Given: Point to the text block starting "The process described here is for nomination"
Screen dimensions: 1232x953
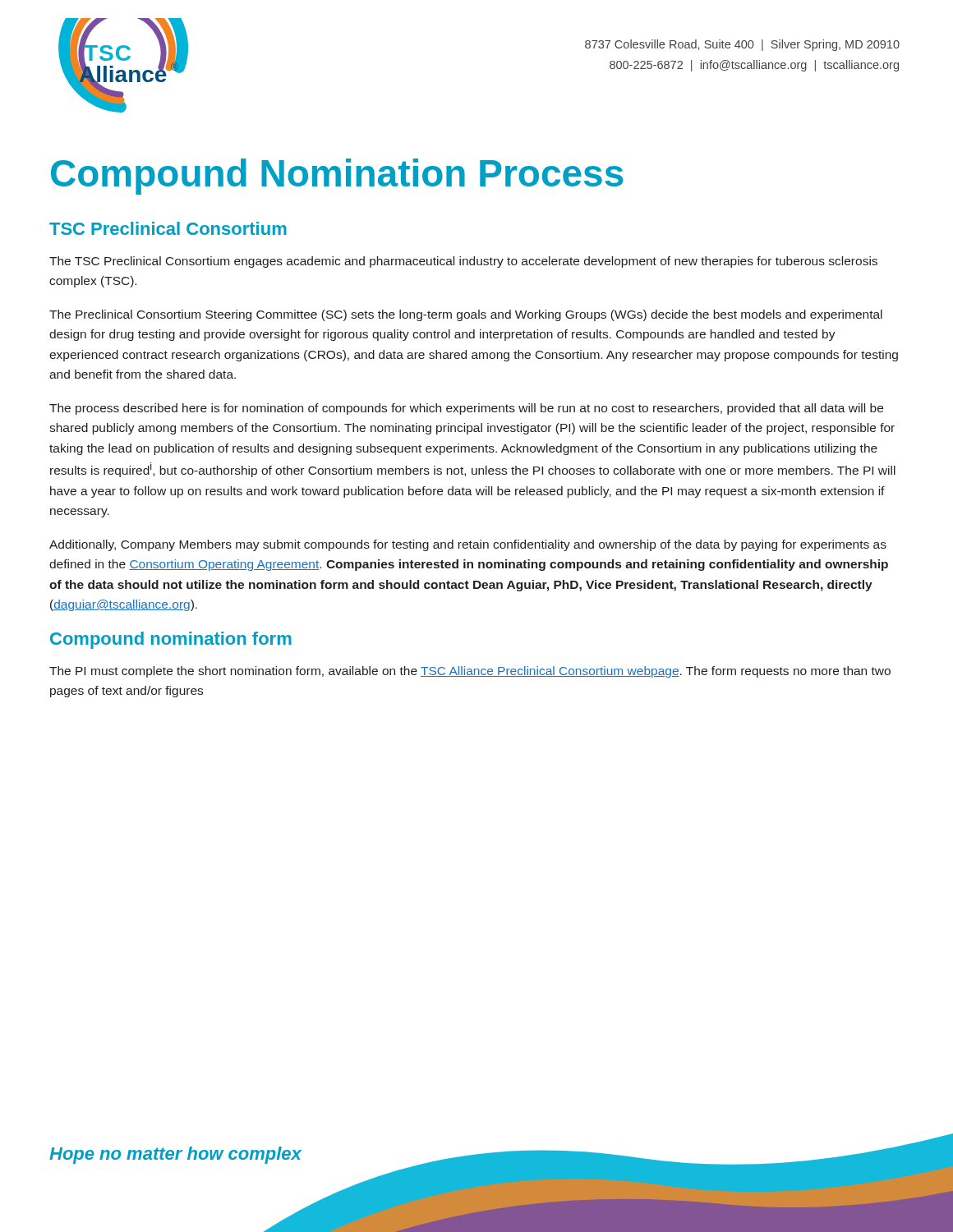Looking at the screenshot, I should click(x=476, y=460).
